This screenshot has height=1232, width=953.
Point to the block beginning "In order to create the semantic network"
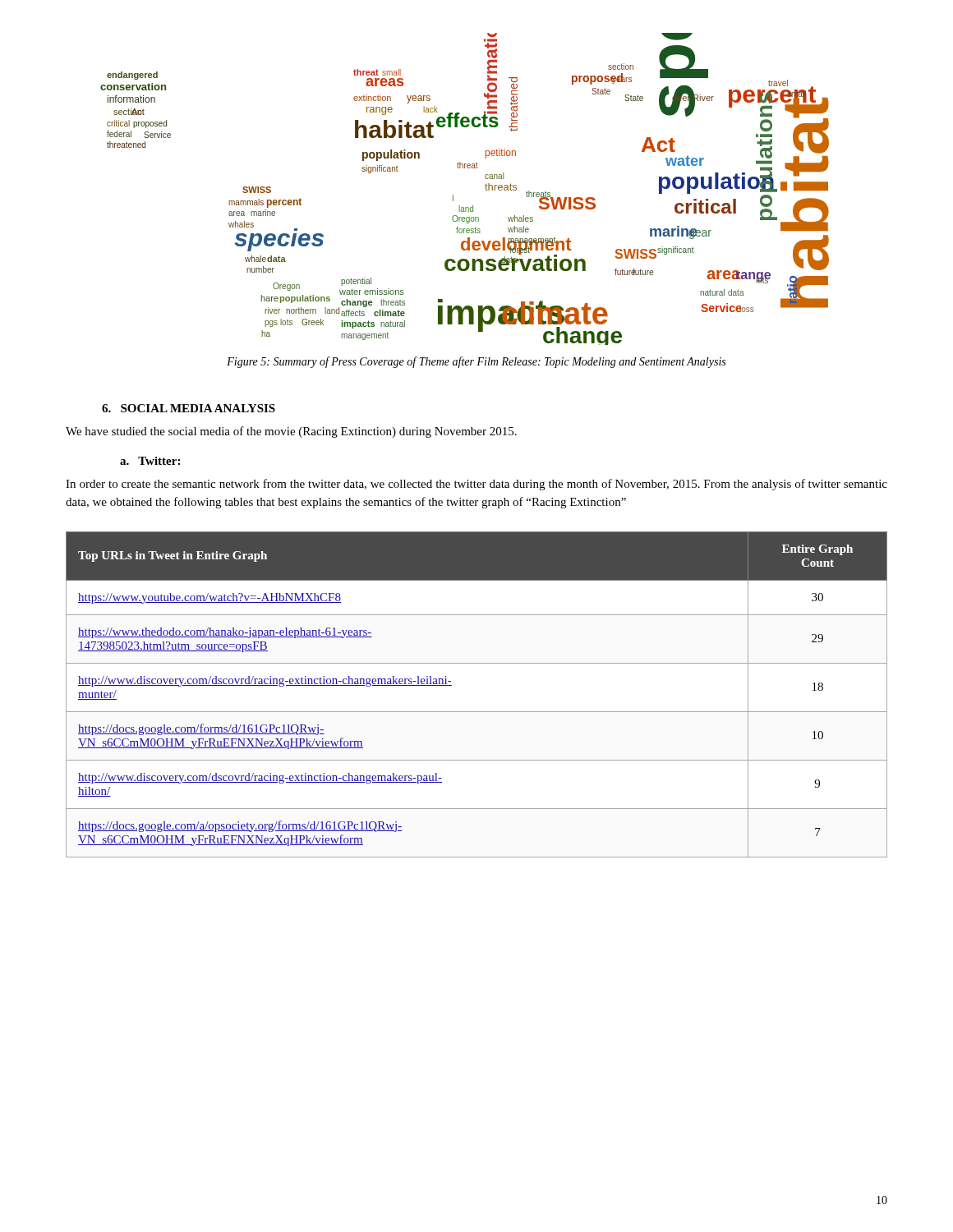click(476, 493)
